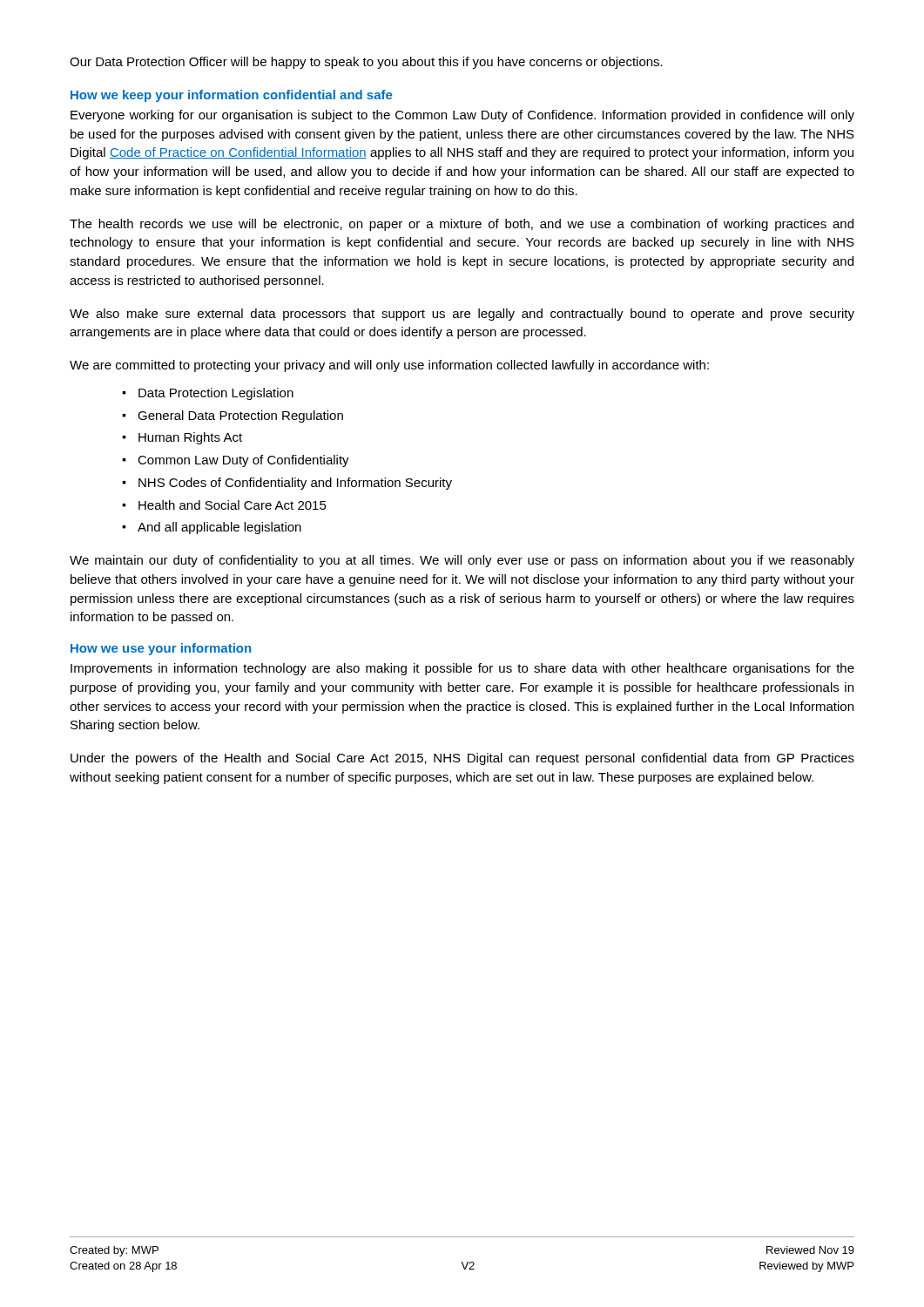Viewport: 924px width, 1307px height.
Task: Point to the block beginning "We also make sure external data processors"
Action: click(x=462, y=322)
